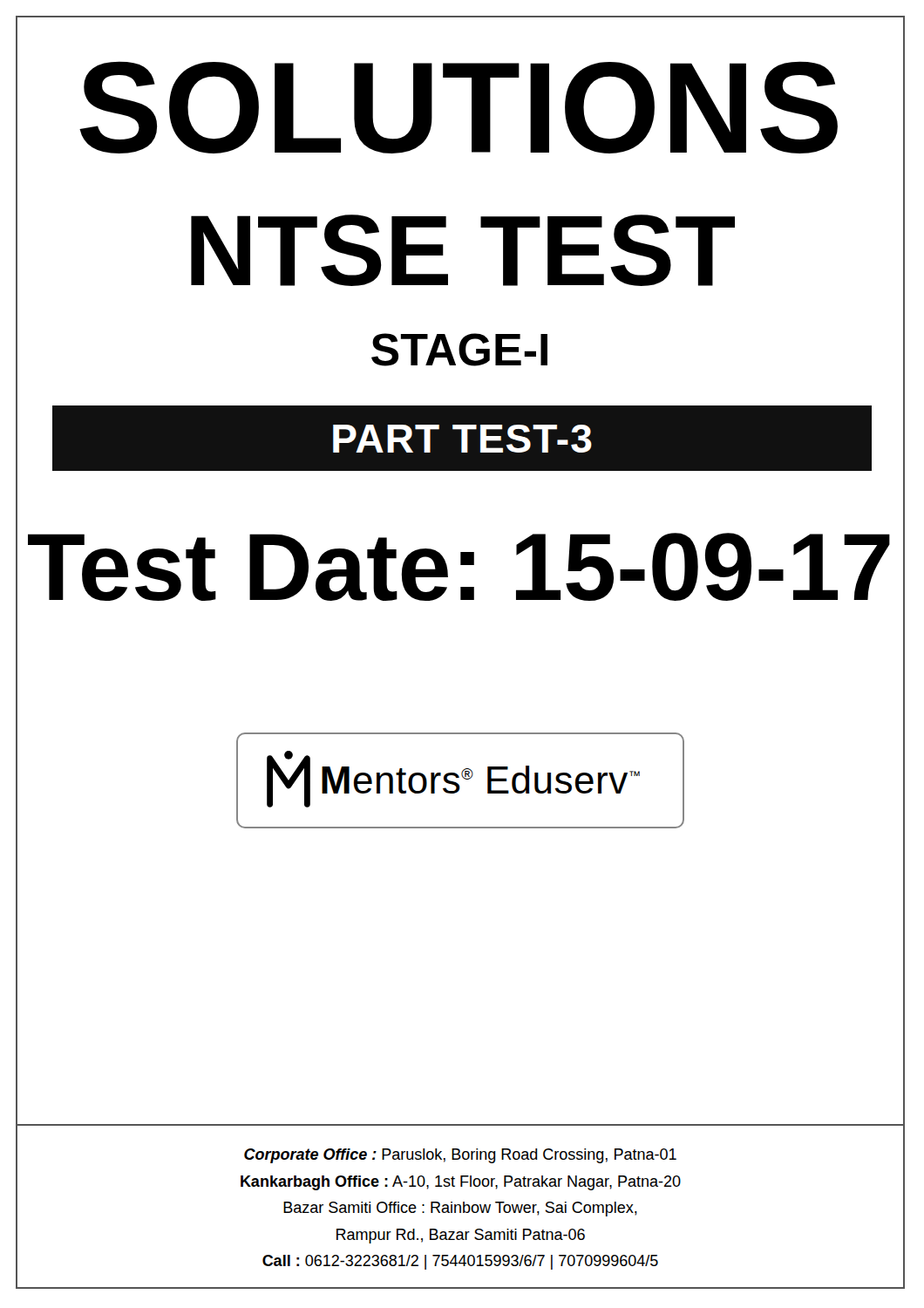
Task: Find the logo
Action: click(460, 780)
